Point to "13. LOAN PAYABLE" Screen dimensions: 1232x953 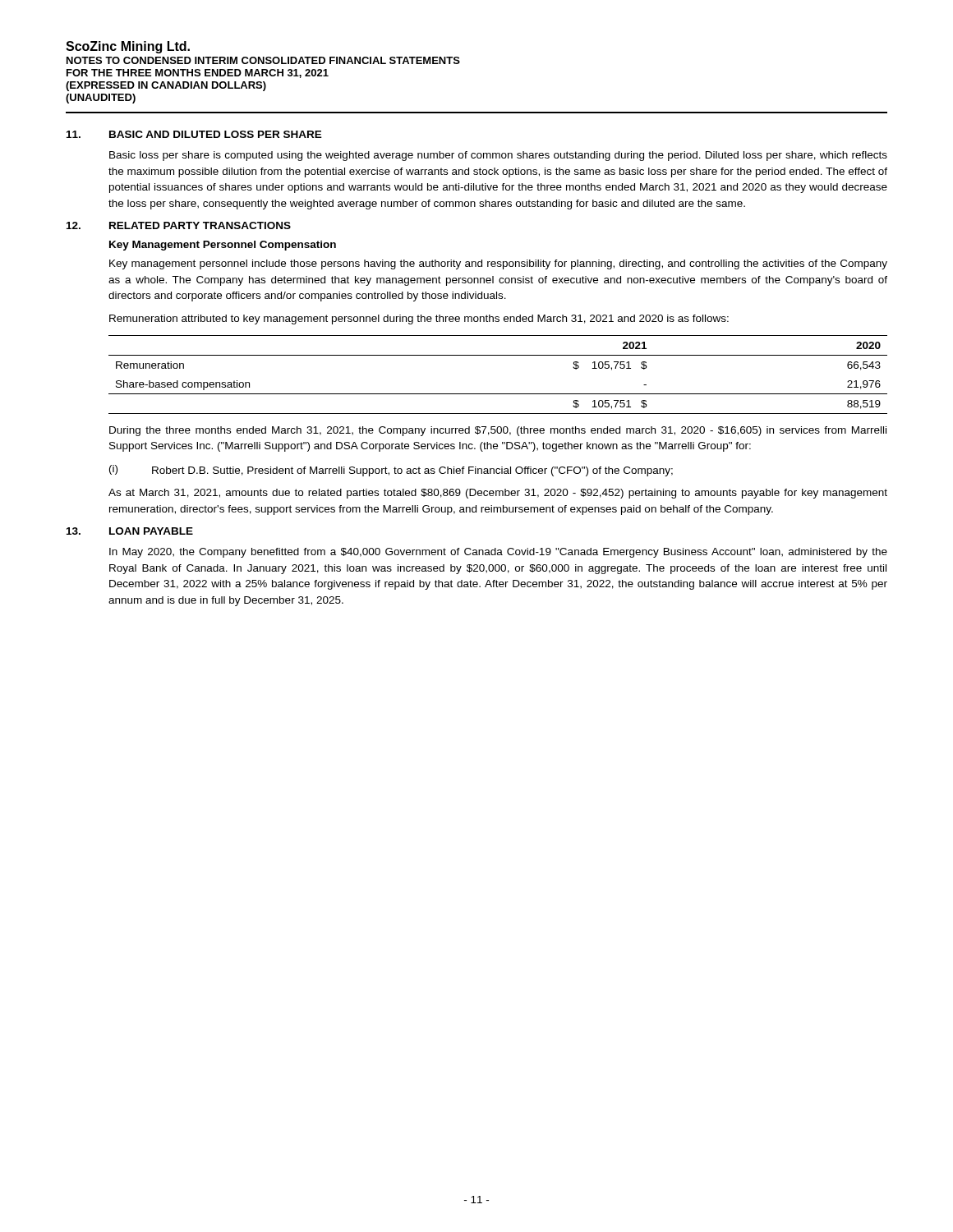pyautogui.click(x=129, y=531)
